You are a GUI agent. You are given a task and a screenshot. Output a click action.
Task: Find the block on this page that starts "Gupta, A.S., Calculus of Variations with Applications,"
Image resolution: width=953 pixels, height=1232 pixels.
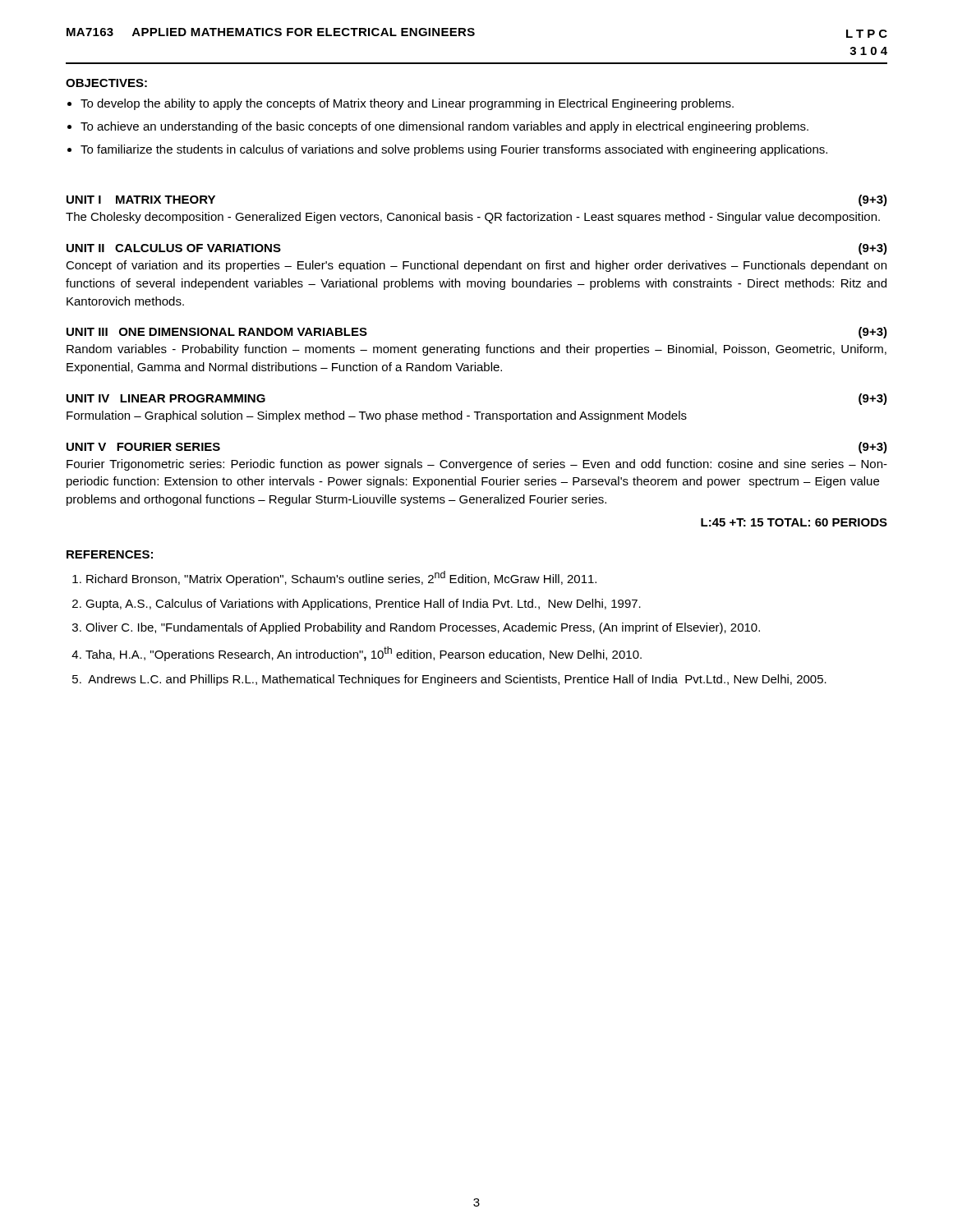(x=363, y=603)
